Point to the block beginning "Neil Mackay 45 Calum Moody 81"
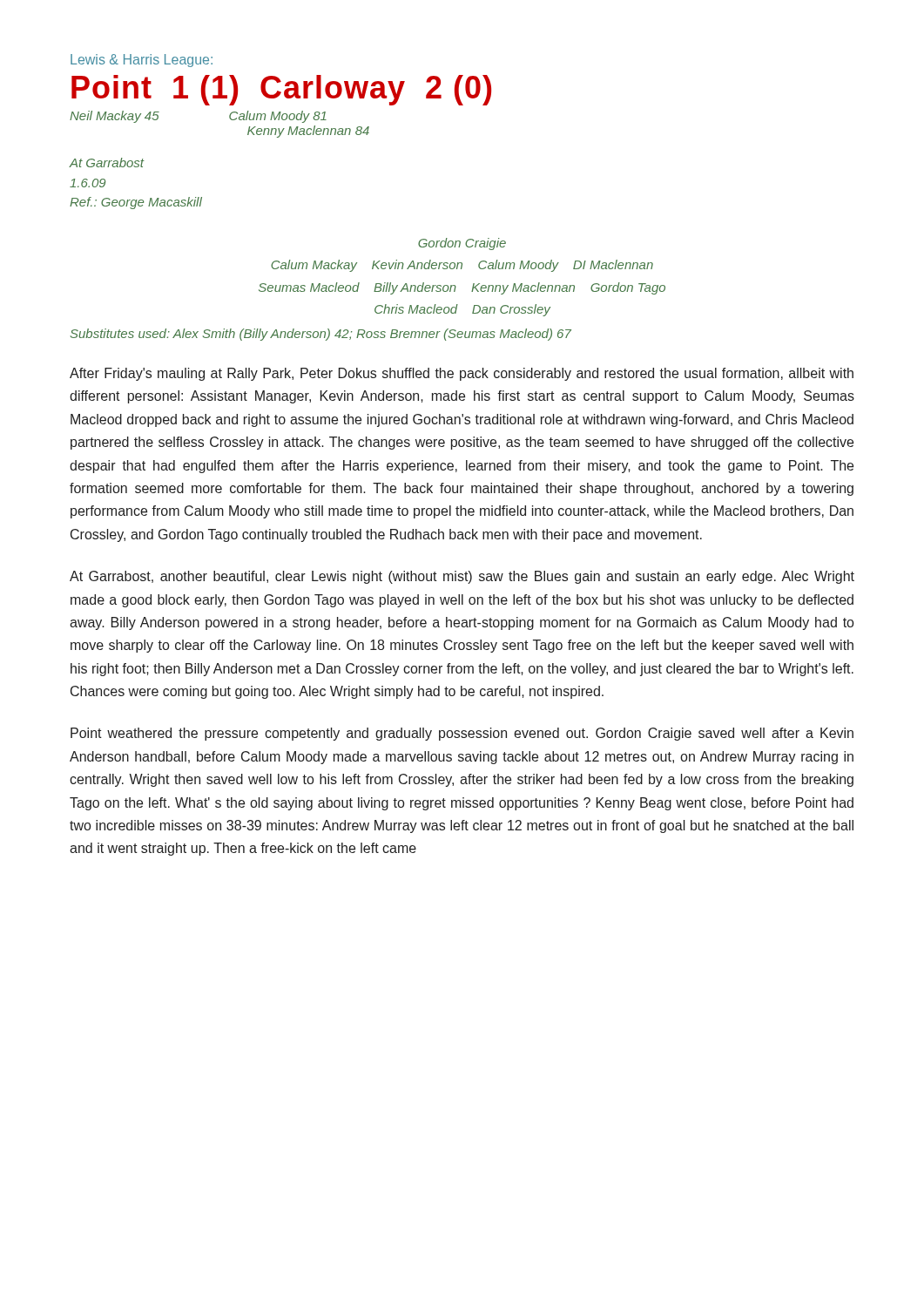The height and width of the screenshot is (1307, 924). pos(220,123)
